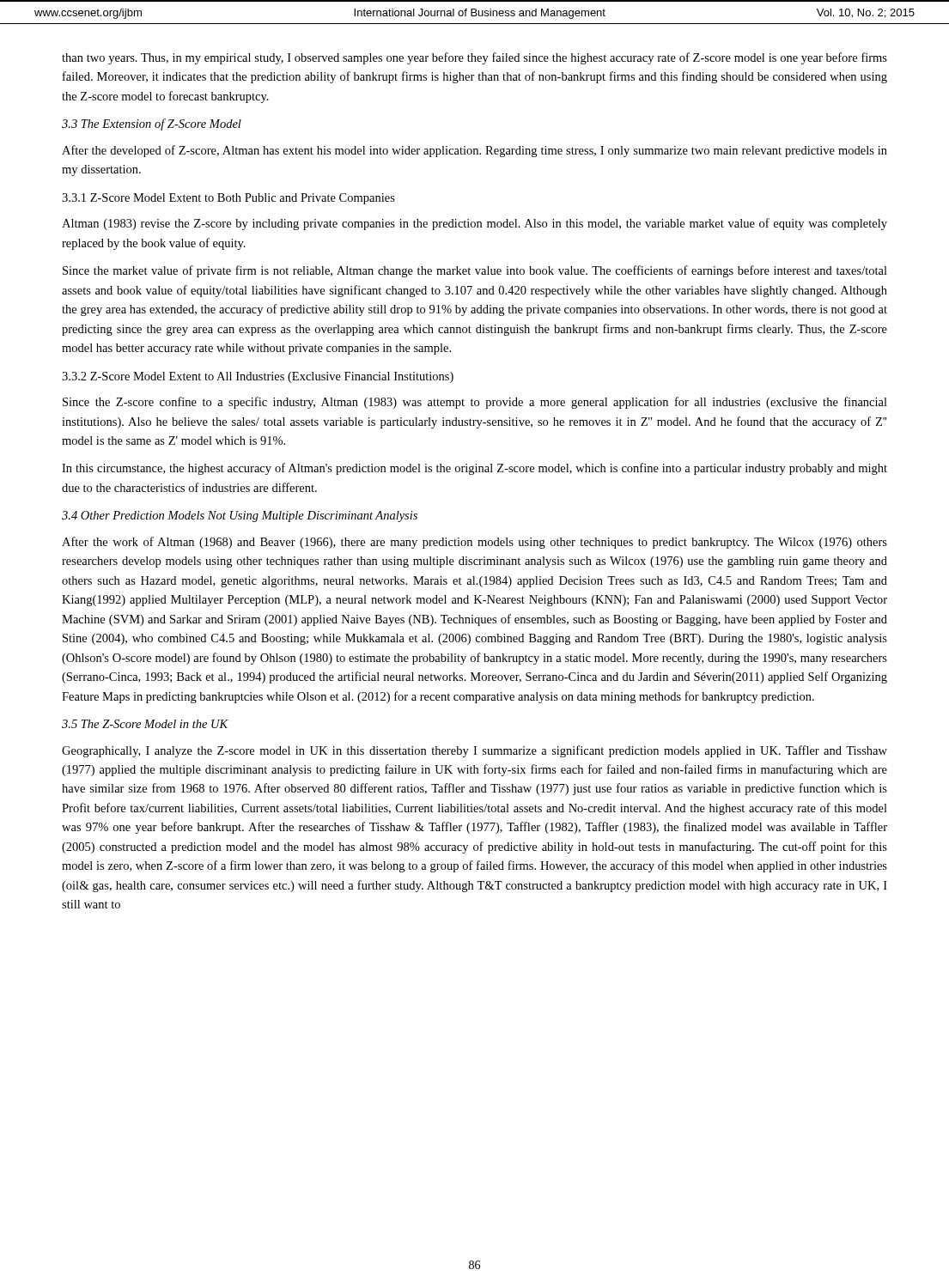Locate the region starting "3.4 Other Prediction Models Not Using"
Viewport: 949px width, 1288px height.
[240, 516]
